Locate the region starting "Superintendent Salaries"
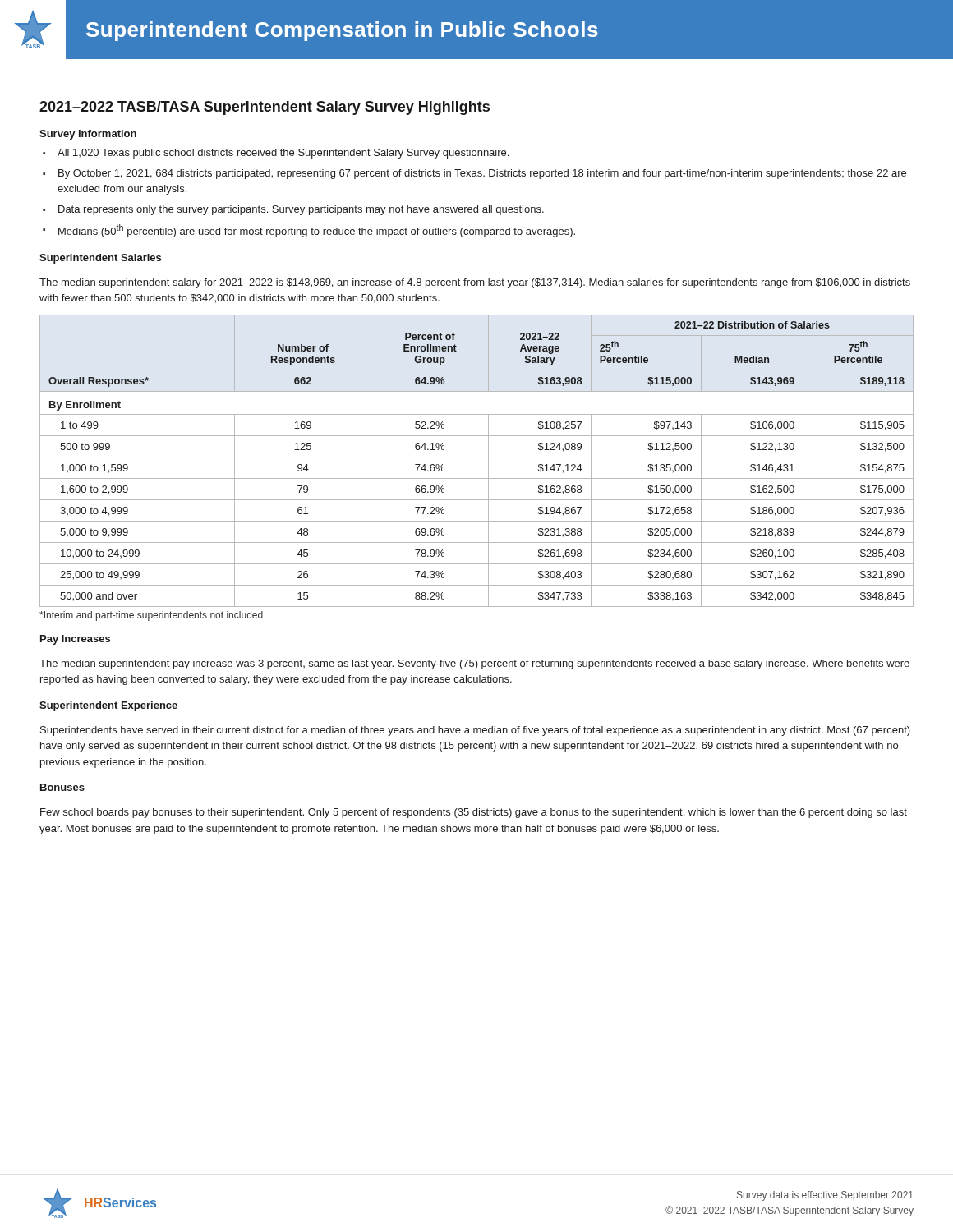Viewport: 953px width, 1232px height. 100,259
